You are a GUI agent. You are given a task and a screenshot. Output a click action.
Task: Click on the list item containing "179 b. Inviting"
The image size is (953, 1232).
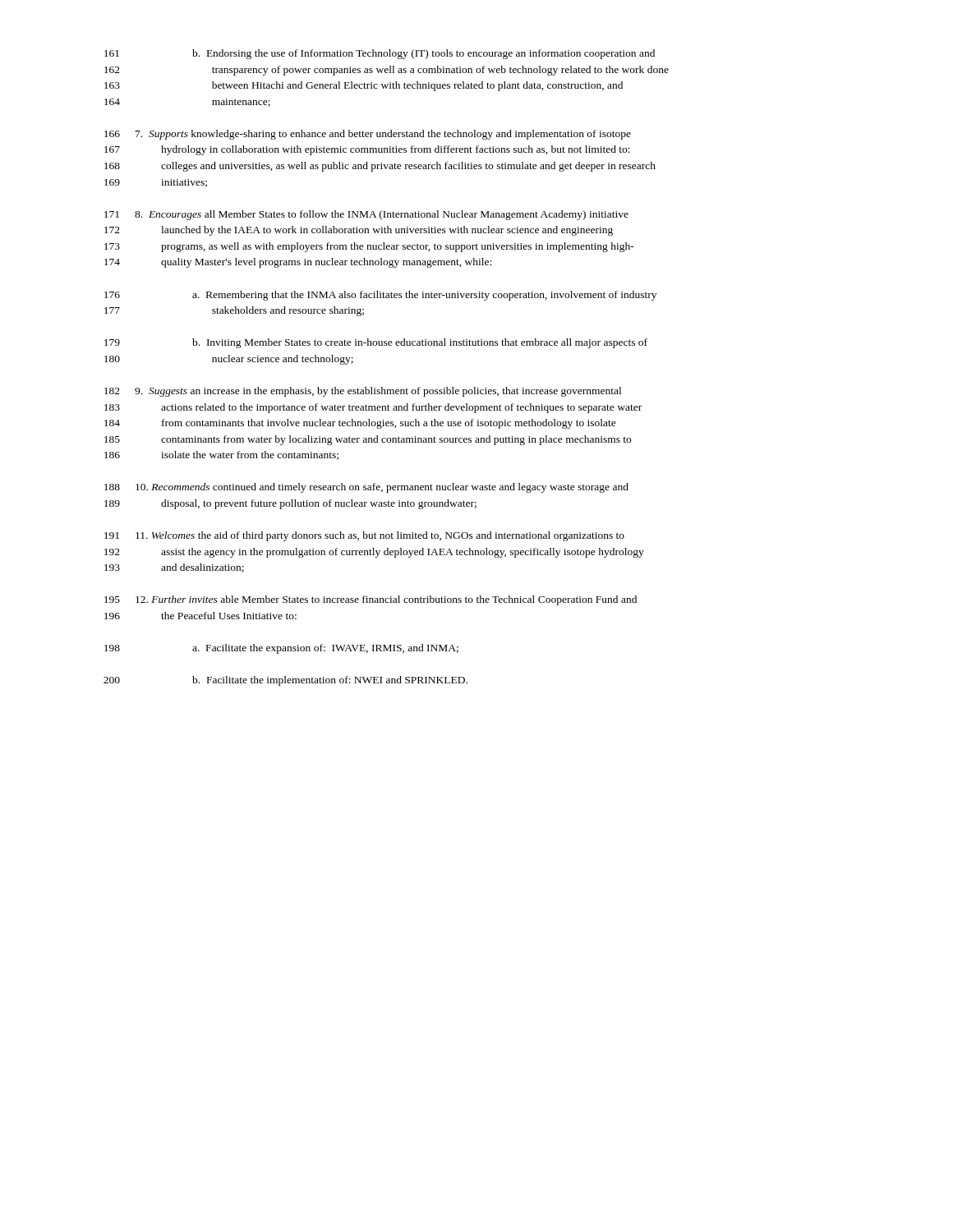coord(476,351)
